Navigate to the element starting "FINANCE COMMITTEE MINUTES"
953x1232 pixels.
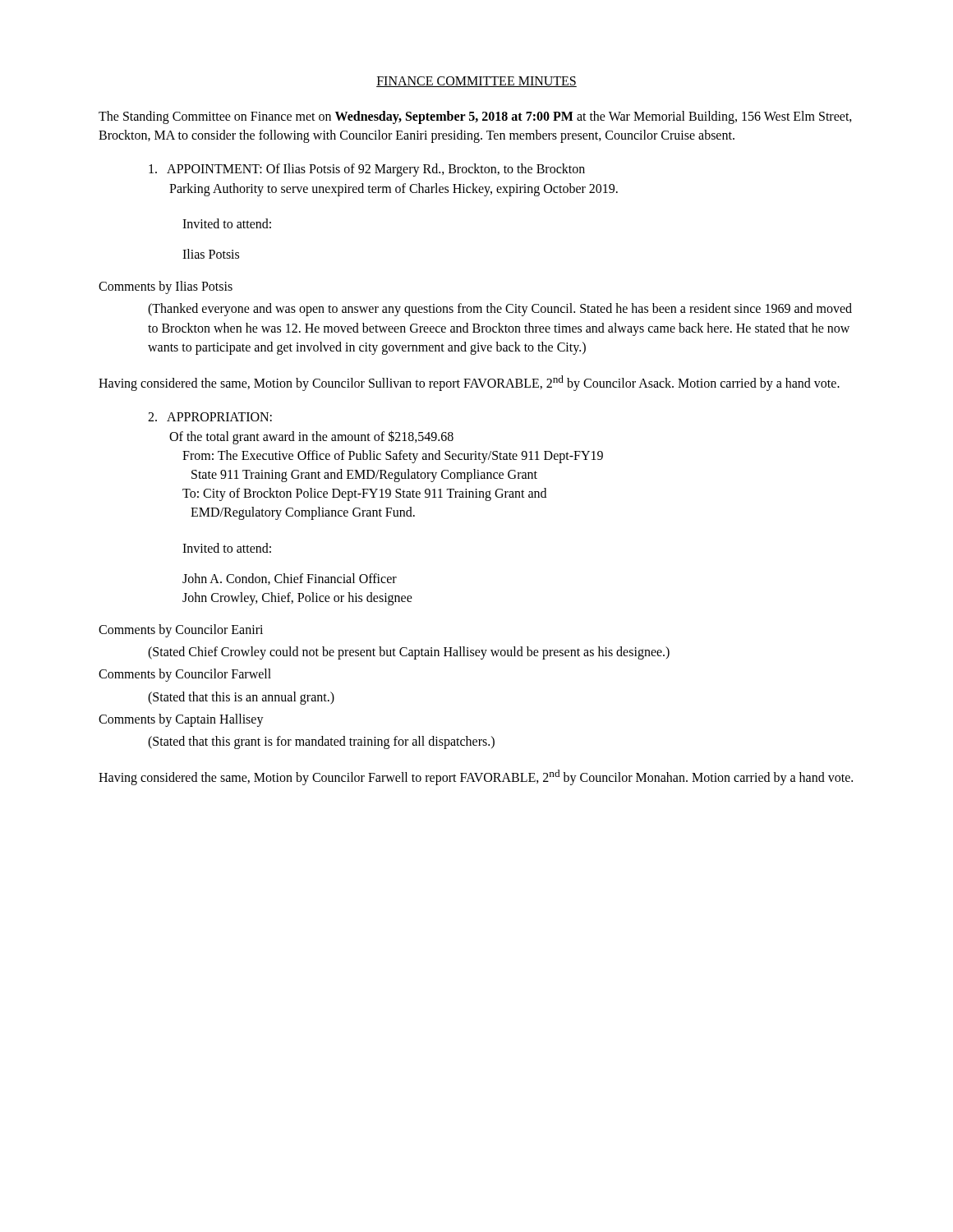[476, 81]
